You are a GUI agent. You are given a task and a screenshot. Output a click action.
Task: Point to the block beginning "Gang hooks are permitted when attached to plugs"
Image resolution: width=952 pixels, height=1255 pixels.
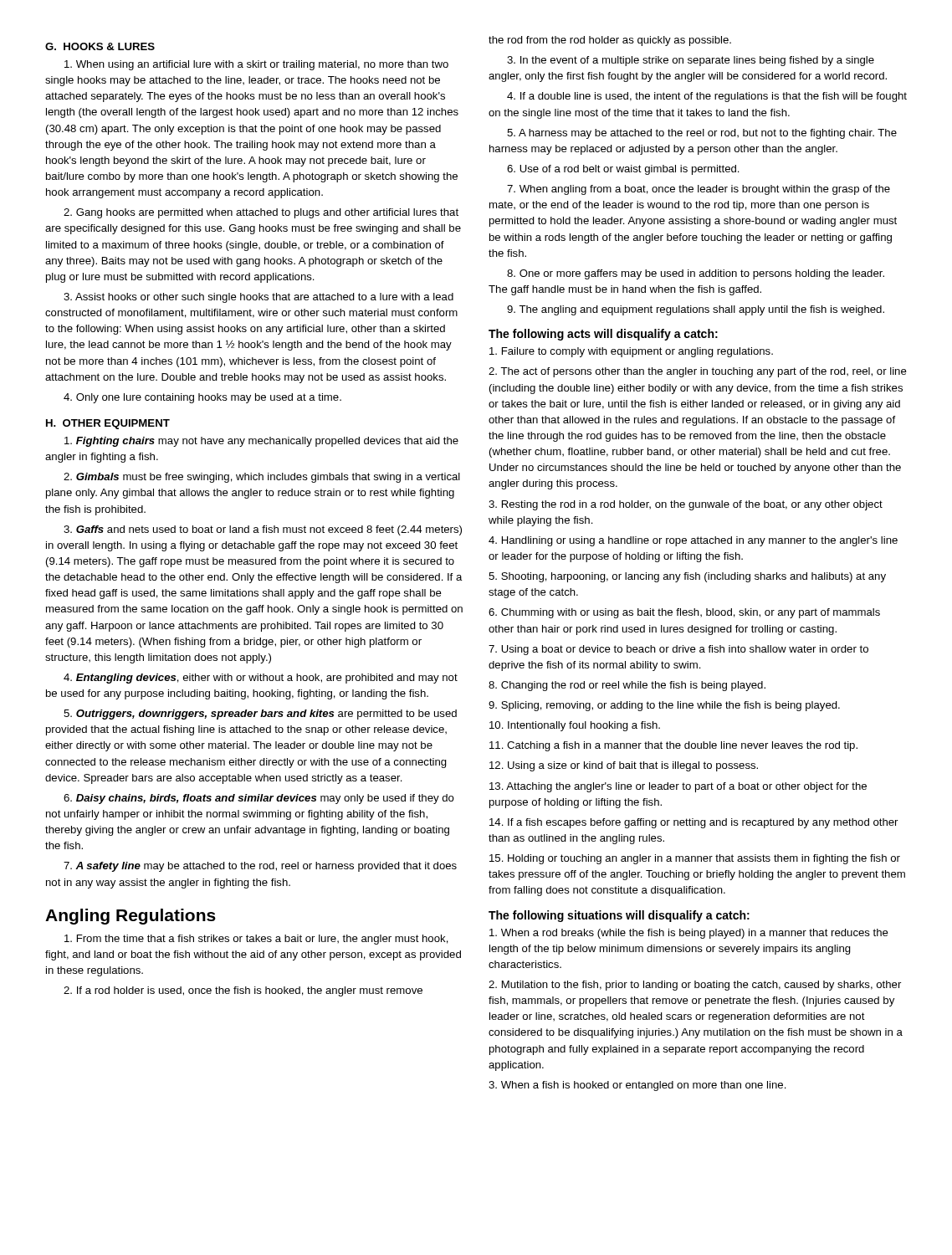pyautogui.click(x=254, y=244)
